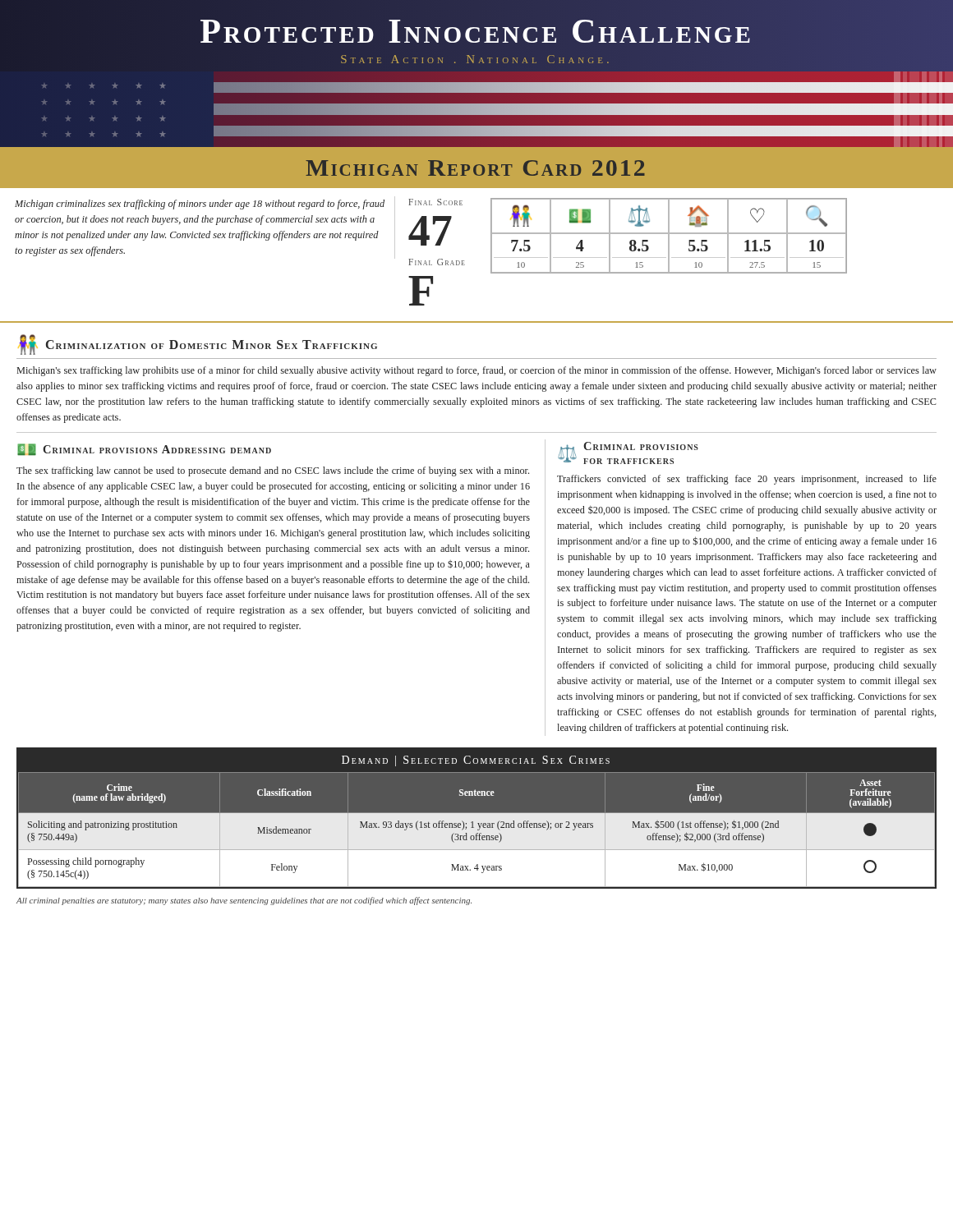Locate the region starting "Michigan's sex trafficking law prohibits use of a"
Image resolution: width=953 pixels, height=1232 pixels.
pos(476,394)
